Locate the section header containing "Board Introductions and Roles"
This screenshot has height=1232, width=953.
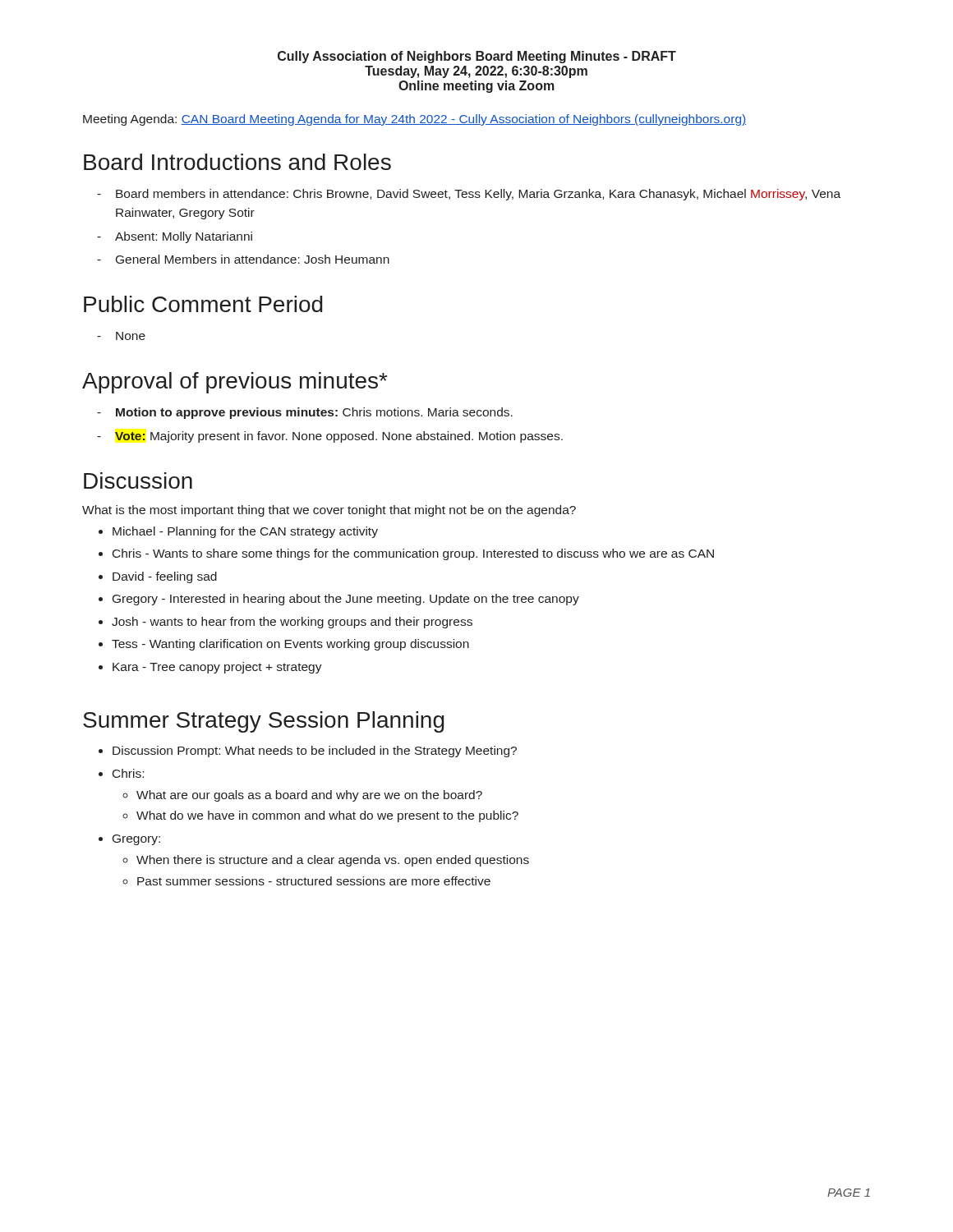tap(237, 162)
